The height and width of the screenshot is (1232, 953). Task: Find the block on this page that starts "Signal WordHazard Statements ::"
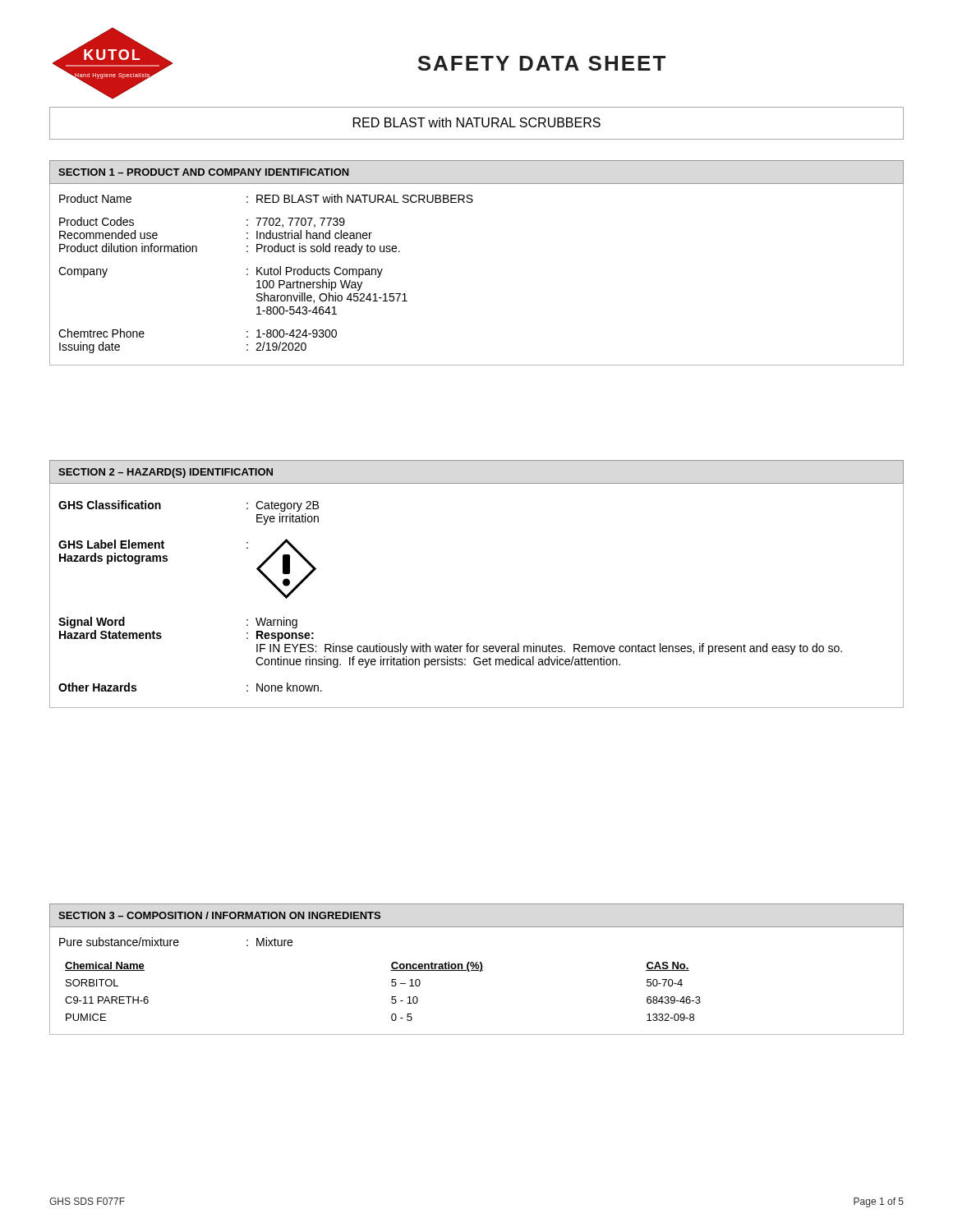[x=476, y=641]
